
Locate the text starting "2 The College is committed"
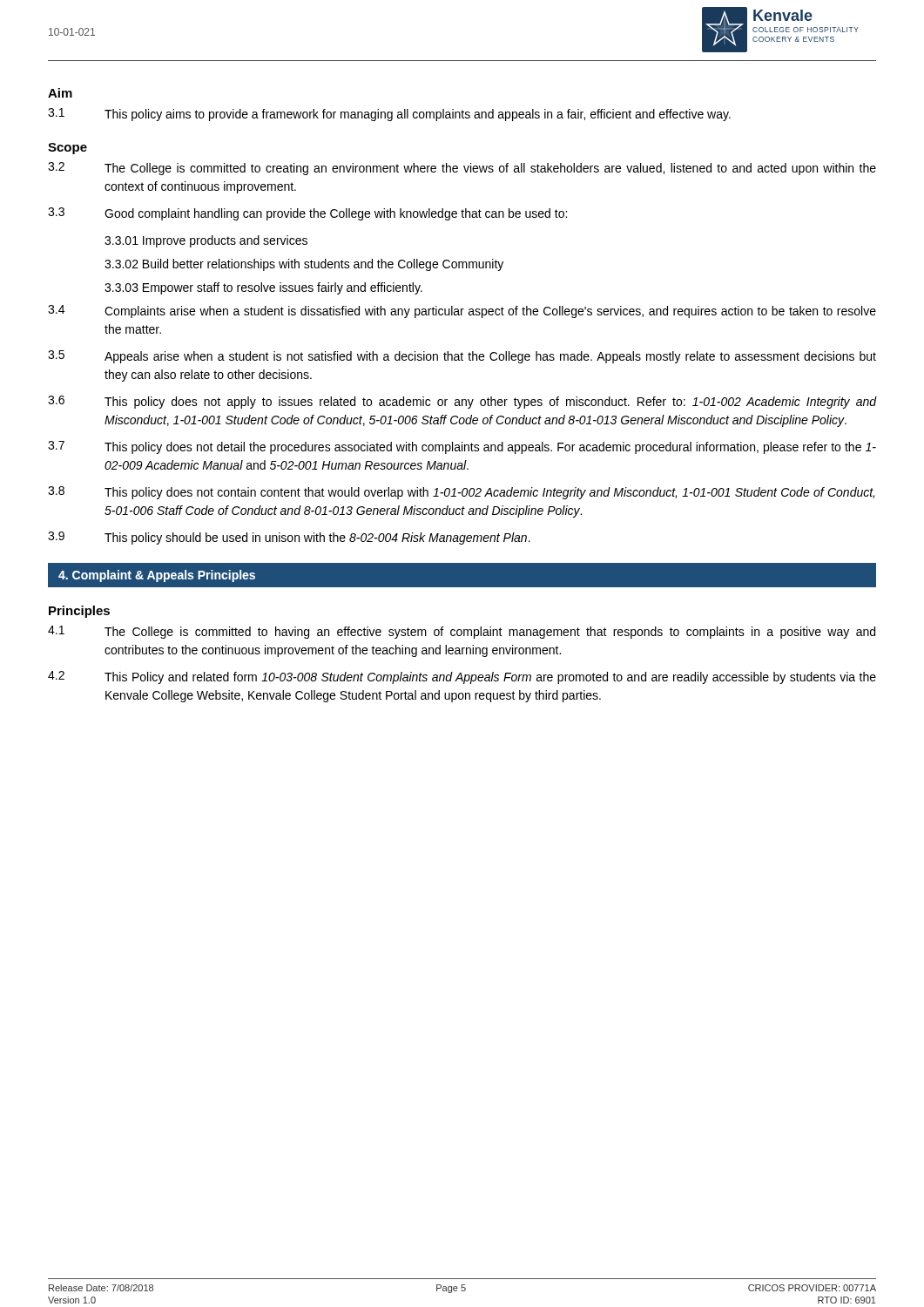click(x=462, y=178)
